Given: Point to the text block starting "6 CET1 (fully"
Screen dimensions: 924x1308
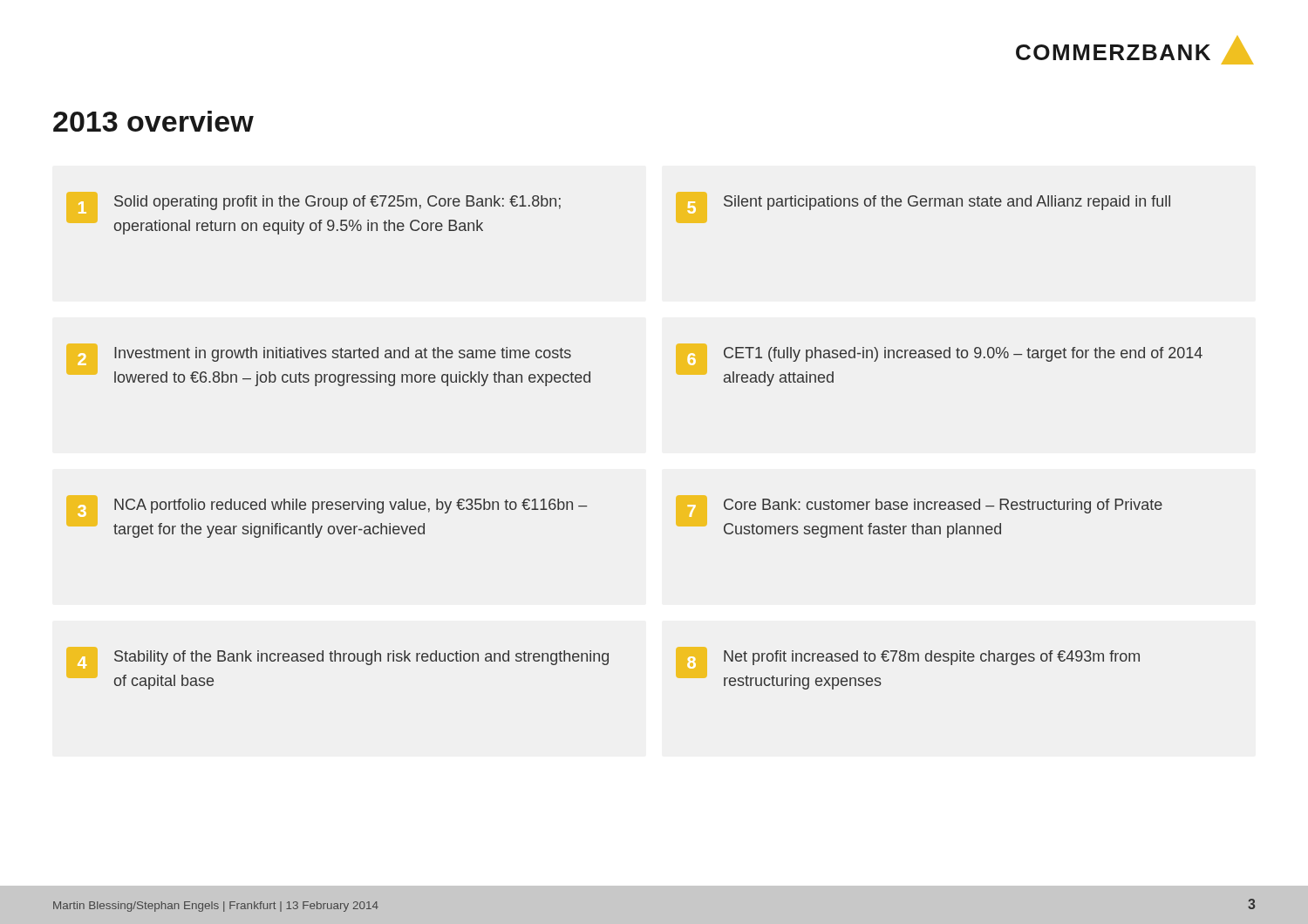Looking at the screenshot, I should pyautogui.click(x=954, y=366).
